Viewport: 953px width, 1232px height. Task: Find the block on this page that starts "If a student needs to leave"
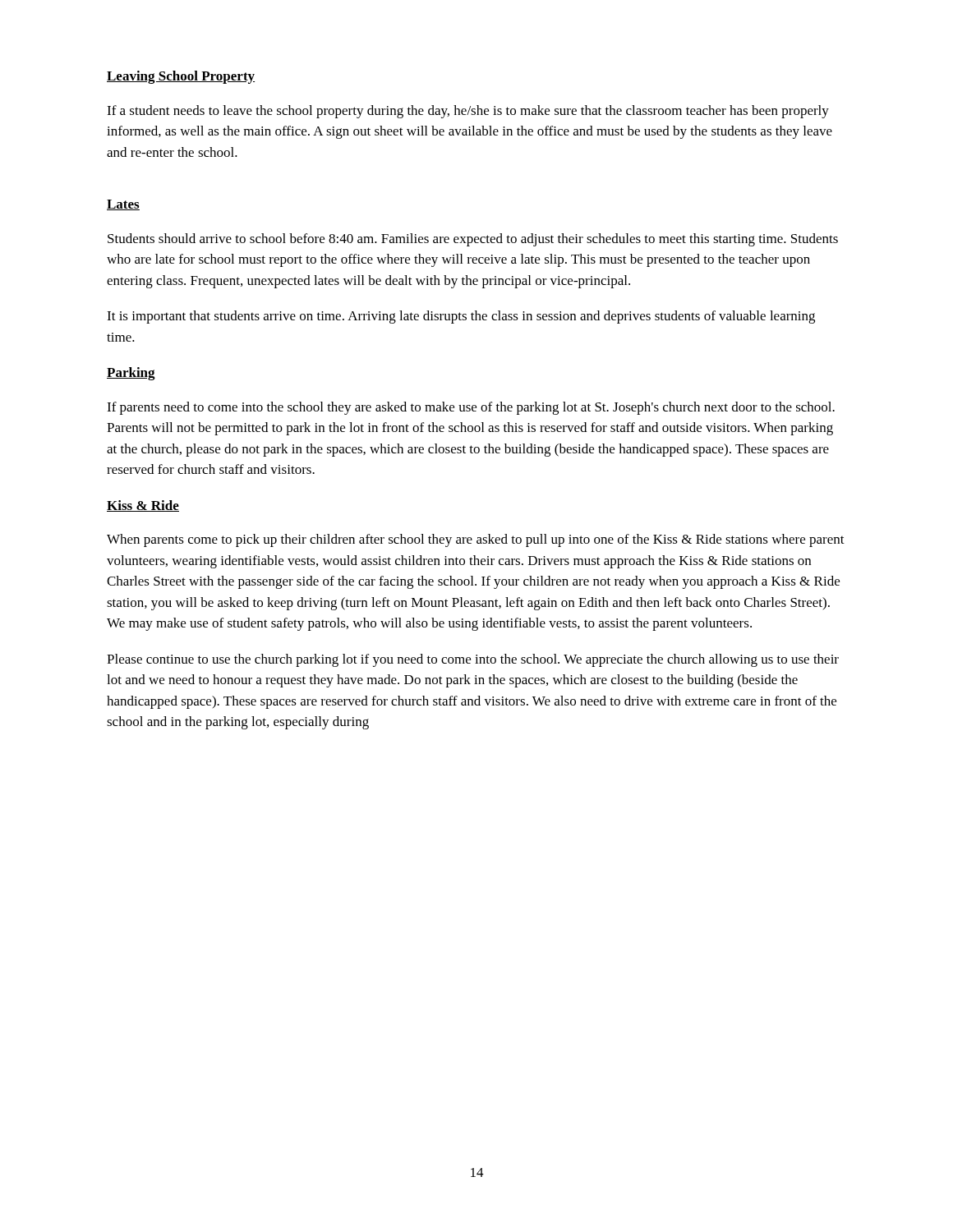(x=470, y=131)
